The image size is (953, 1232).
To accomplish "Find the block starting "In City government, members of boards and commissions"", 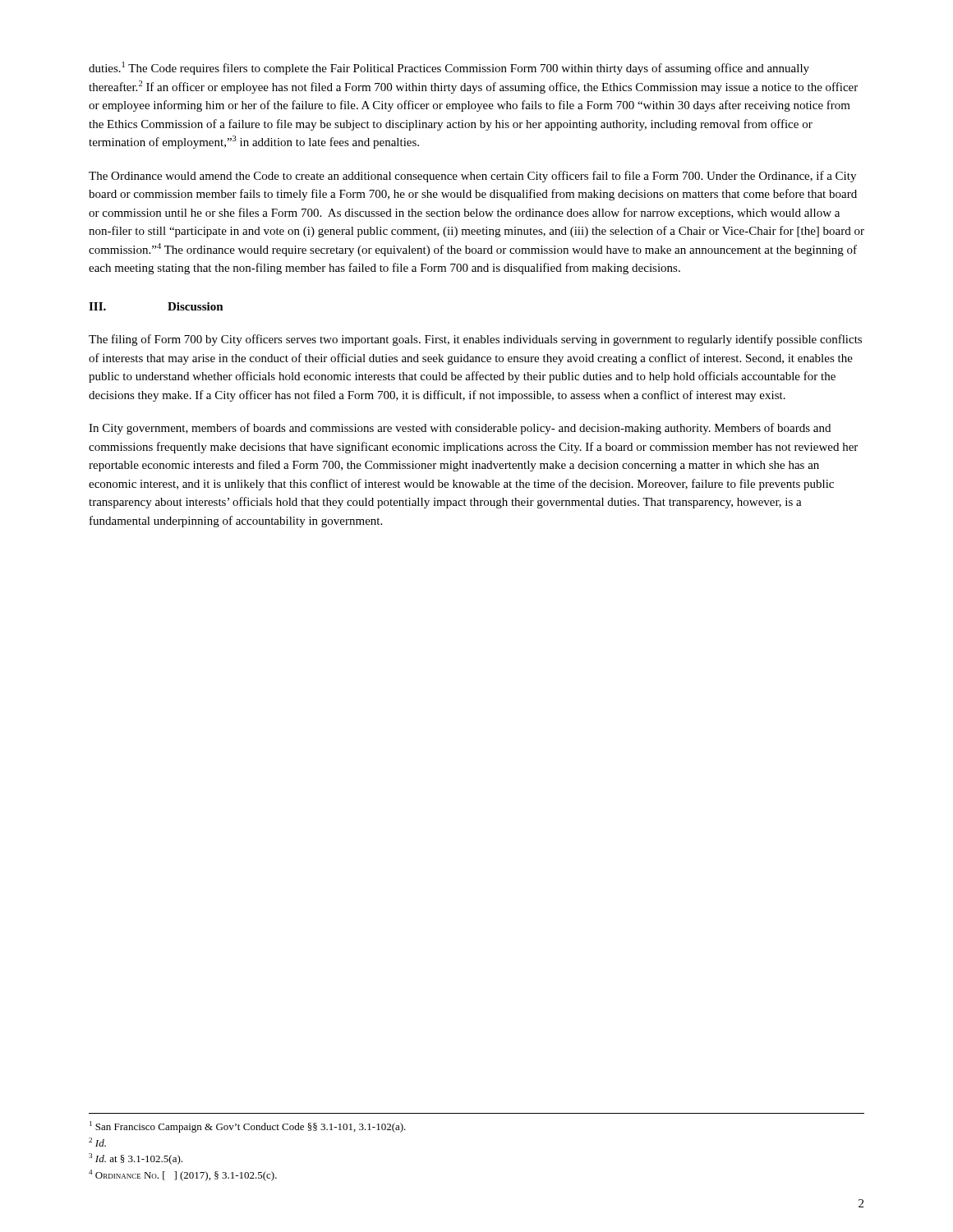I will coord(476,474).
